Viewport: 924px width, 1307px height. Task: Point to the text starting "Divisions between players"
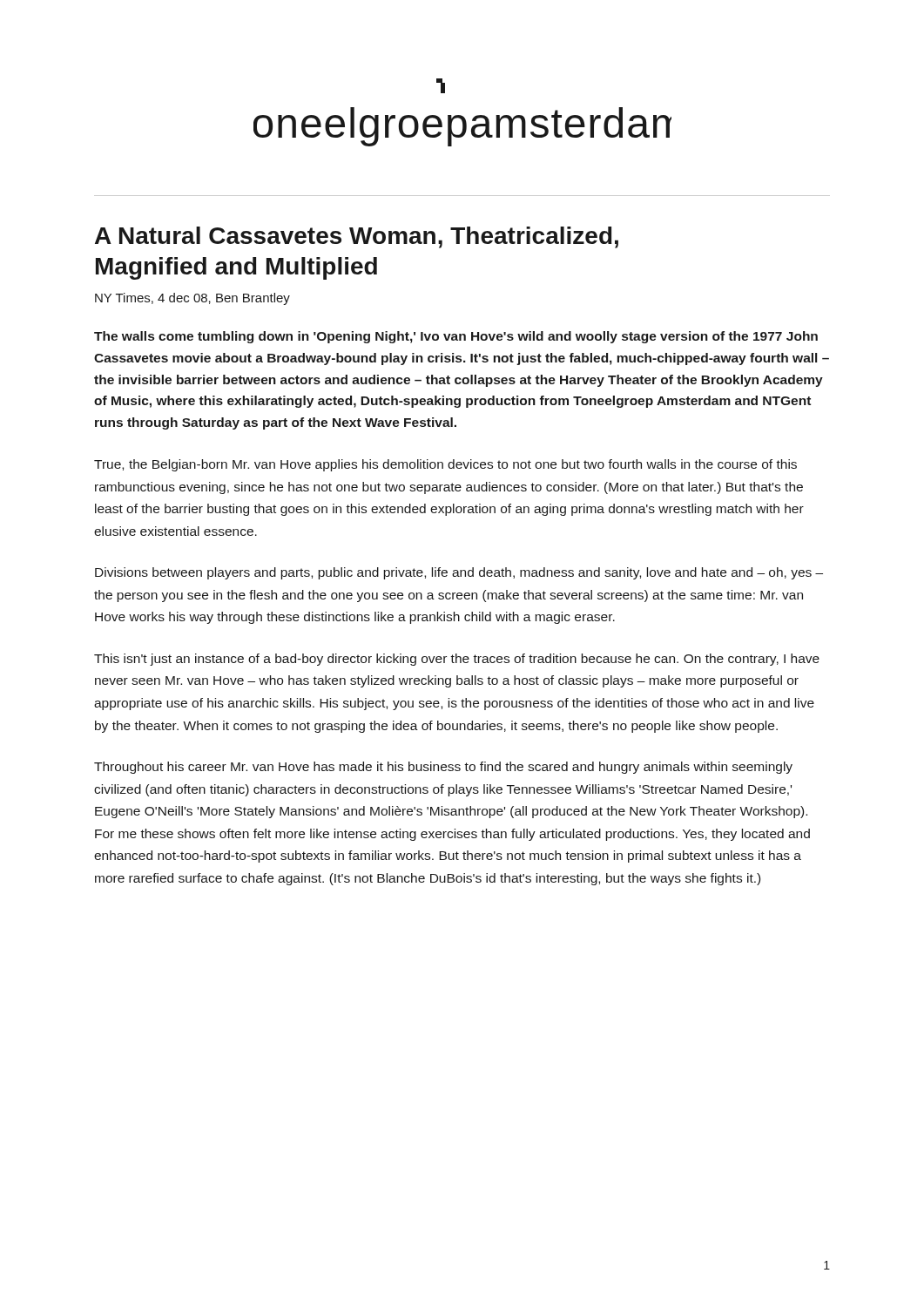coord(462,595)
